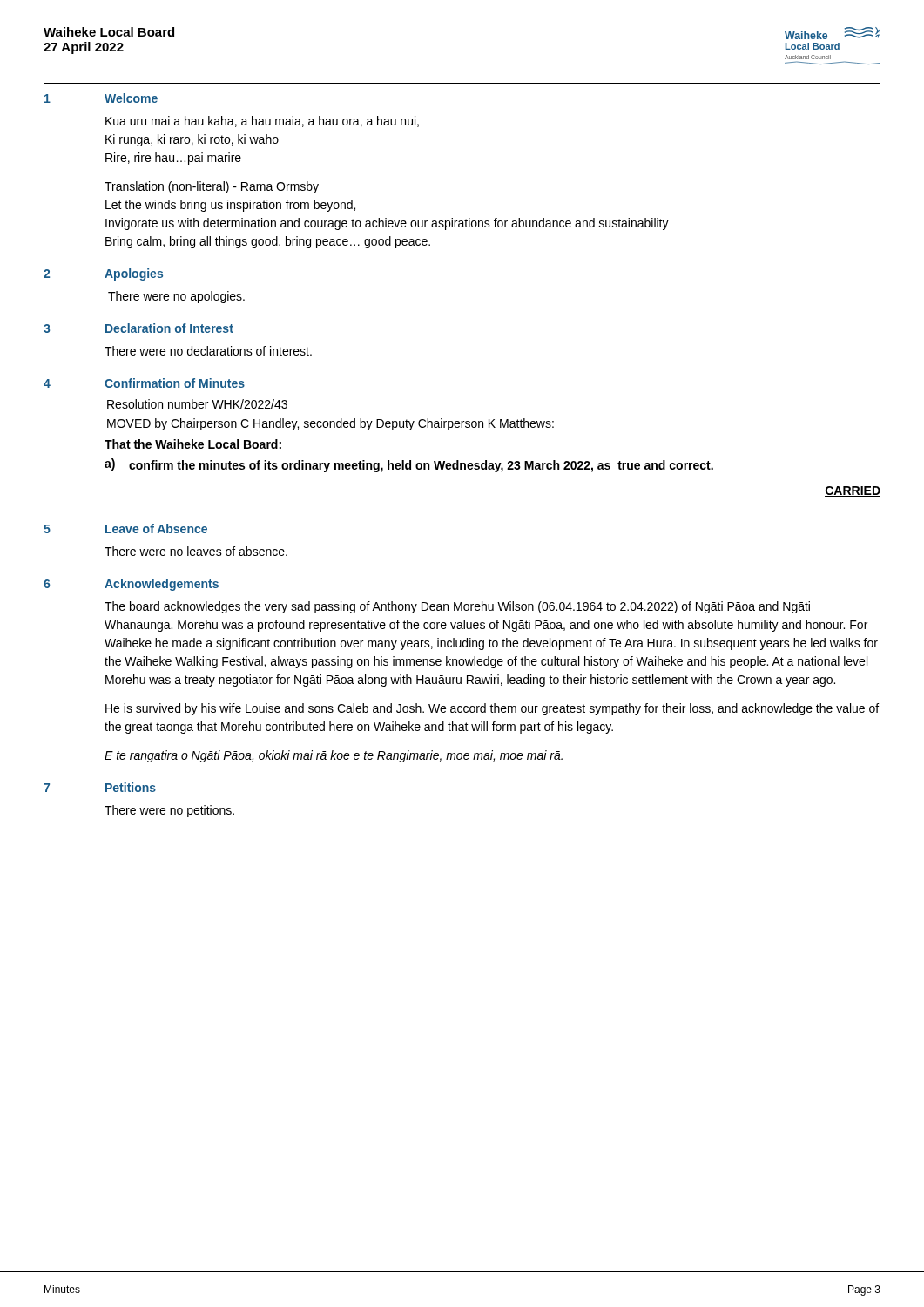Find the passage starting "Declaration of Interest"

click(169, 329)
